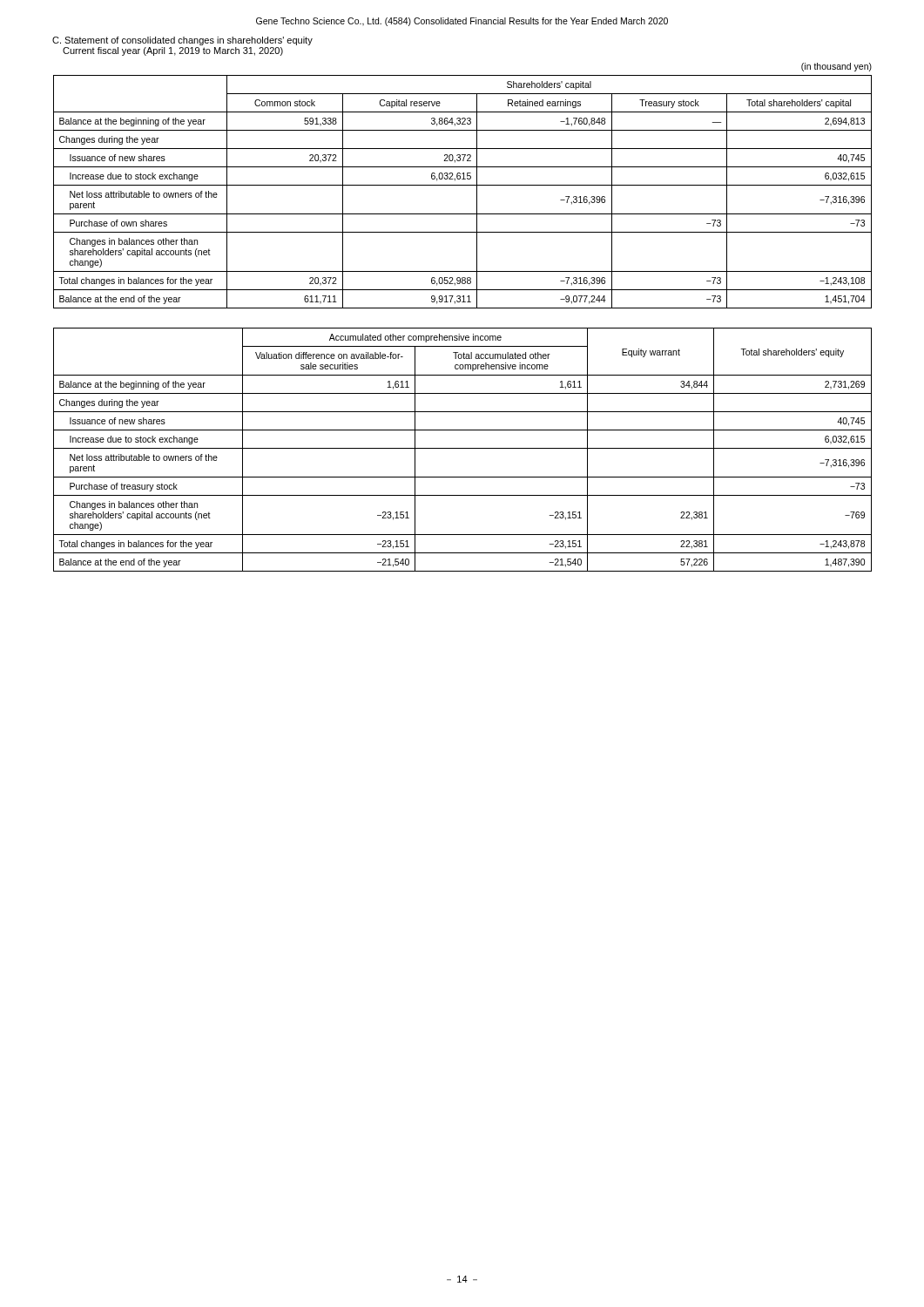Click on the text block that says "Current fiscal year (April 1,"
This screenshot has width=924, height=1307.
pyautogui.click(x=173, y=51)
